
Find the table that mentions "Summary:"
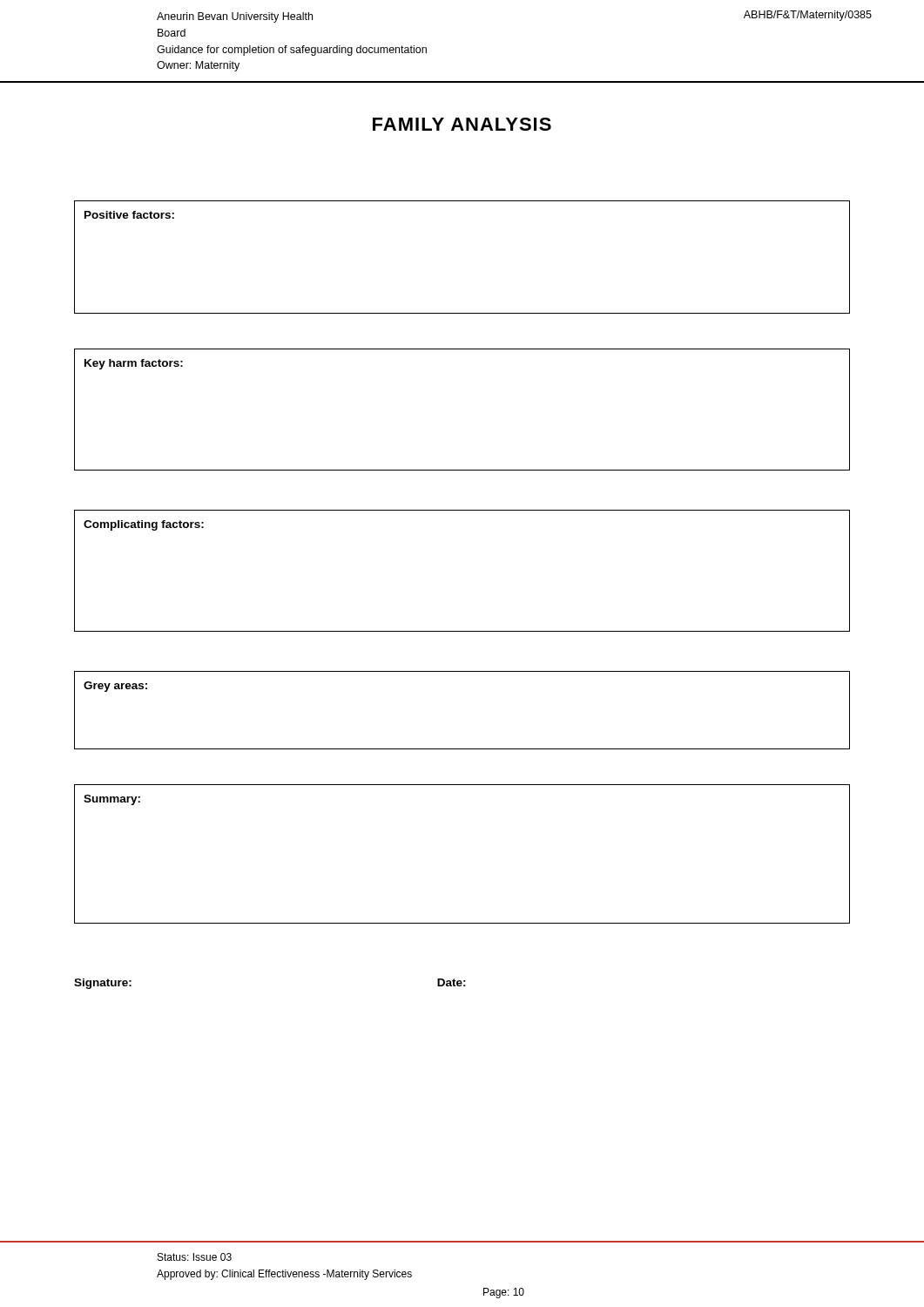point(462,854)
